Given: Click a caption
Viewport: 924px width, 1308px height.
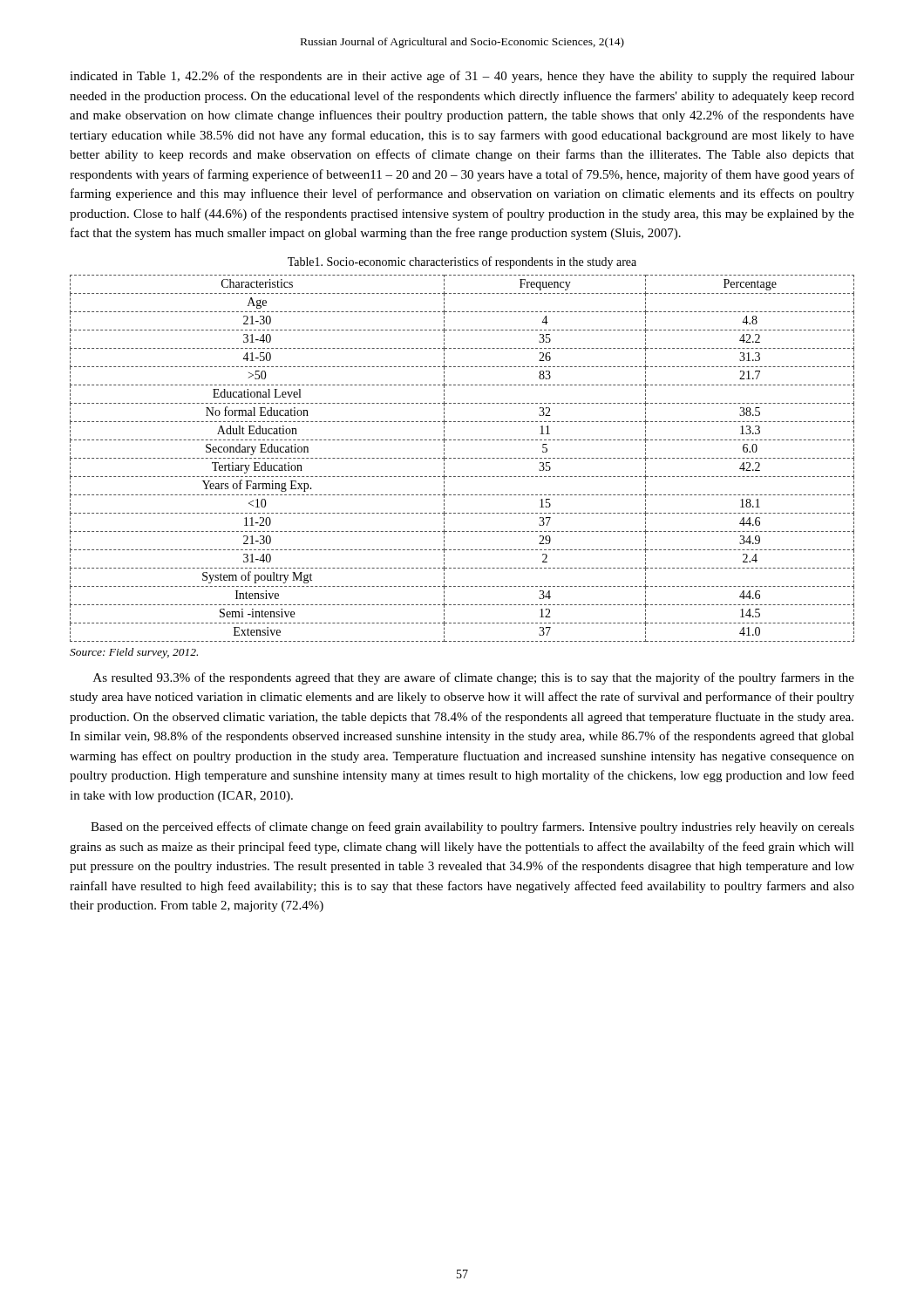Looking at the screenshot, I should point(462,262).
